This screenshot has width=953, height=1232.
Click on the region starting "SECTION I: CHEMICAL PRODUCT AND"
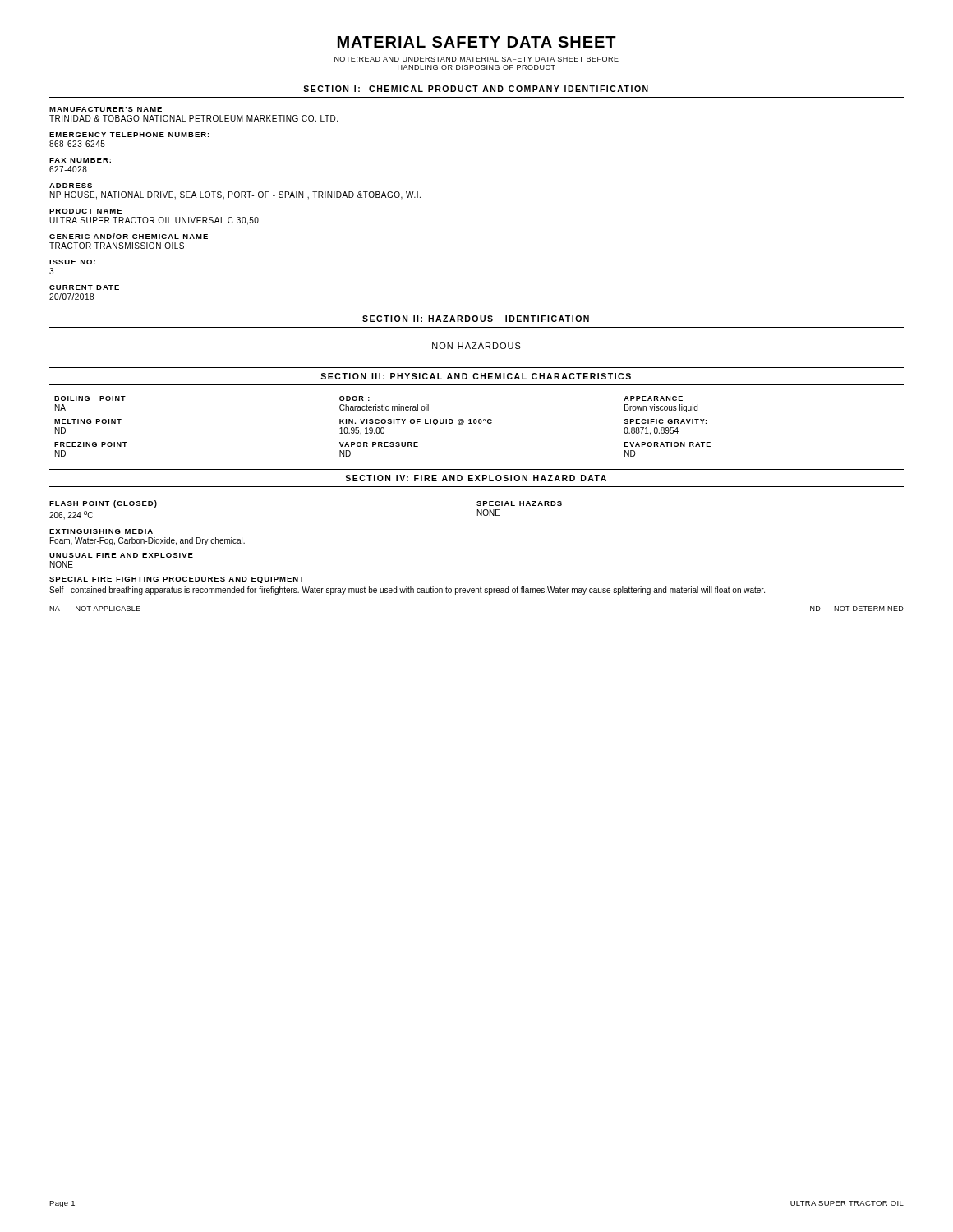point(476,89)
